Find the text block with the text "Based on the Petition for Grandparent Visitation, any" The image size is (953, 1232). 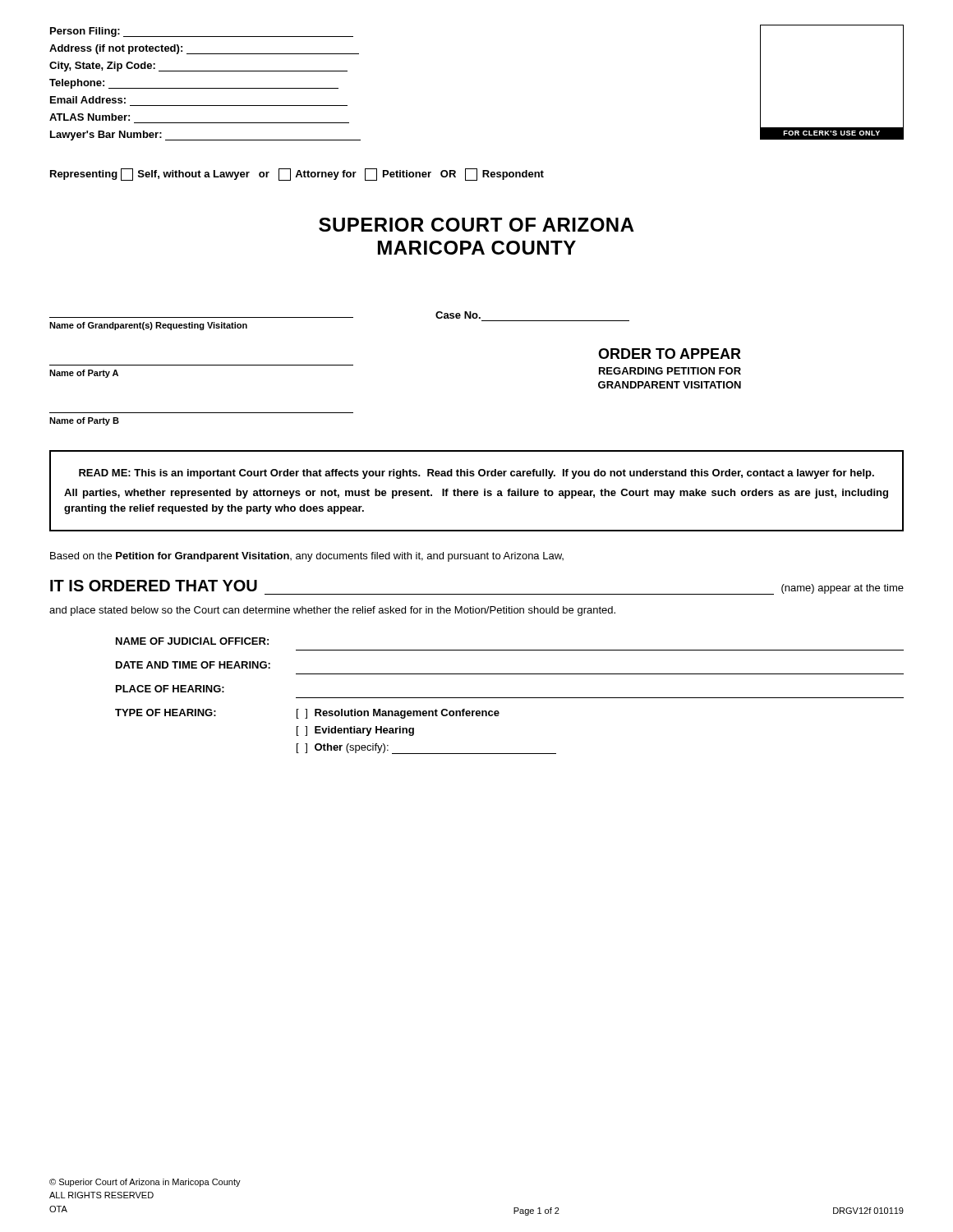point(307,555)
